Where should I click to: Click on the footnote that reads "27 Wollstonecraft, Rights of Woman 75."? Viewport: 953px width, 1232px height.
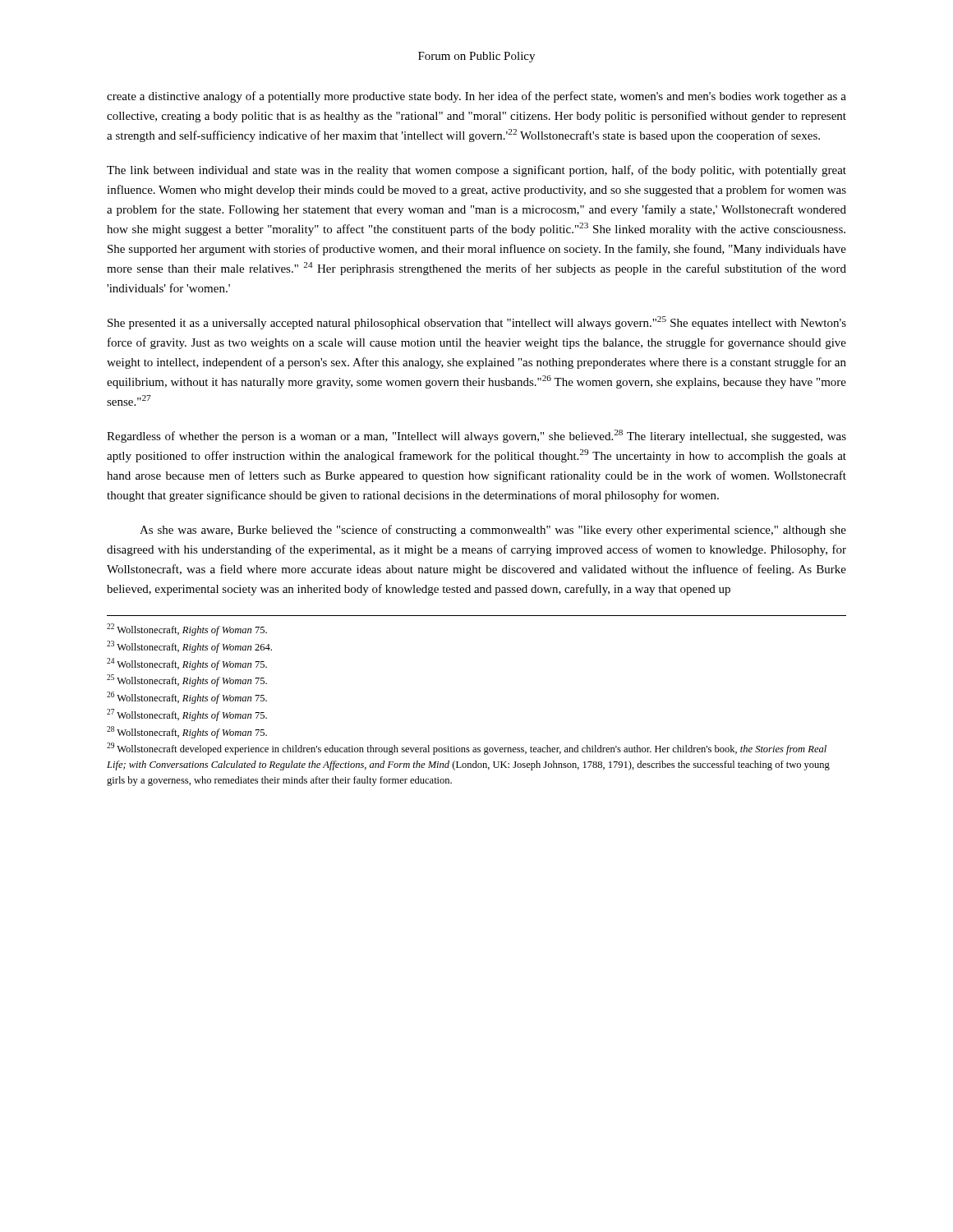coord(187,714)
